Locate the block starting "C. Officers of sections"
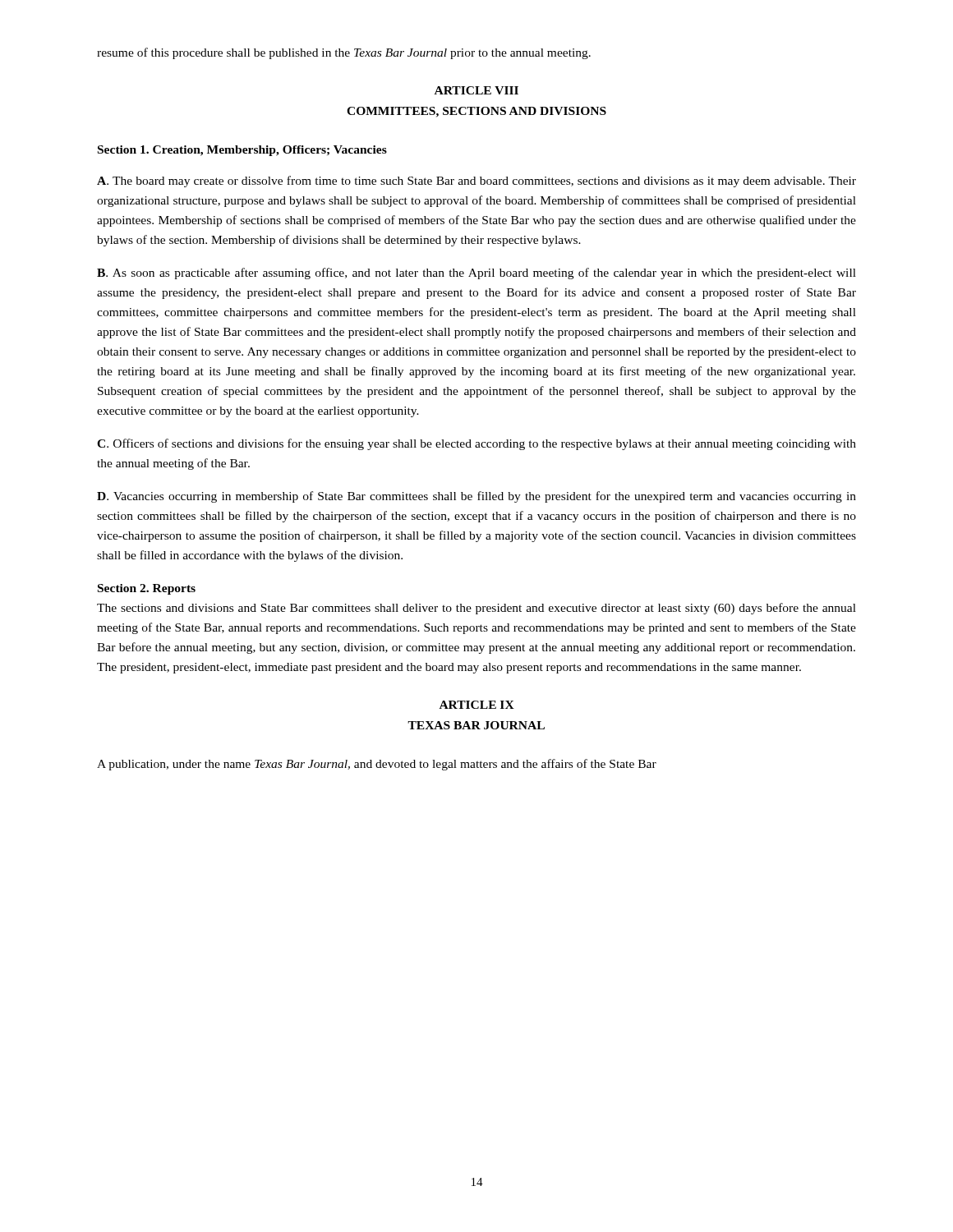The image size is (953, 1232). pyautogui.click(x=476, y=453)
